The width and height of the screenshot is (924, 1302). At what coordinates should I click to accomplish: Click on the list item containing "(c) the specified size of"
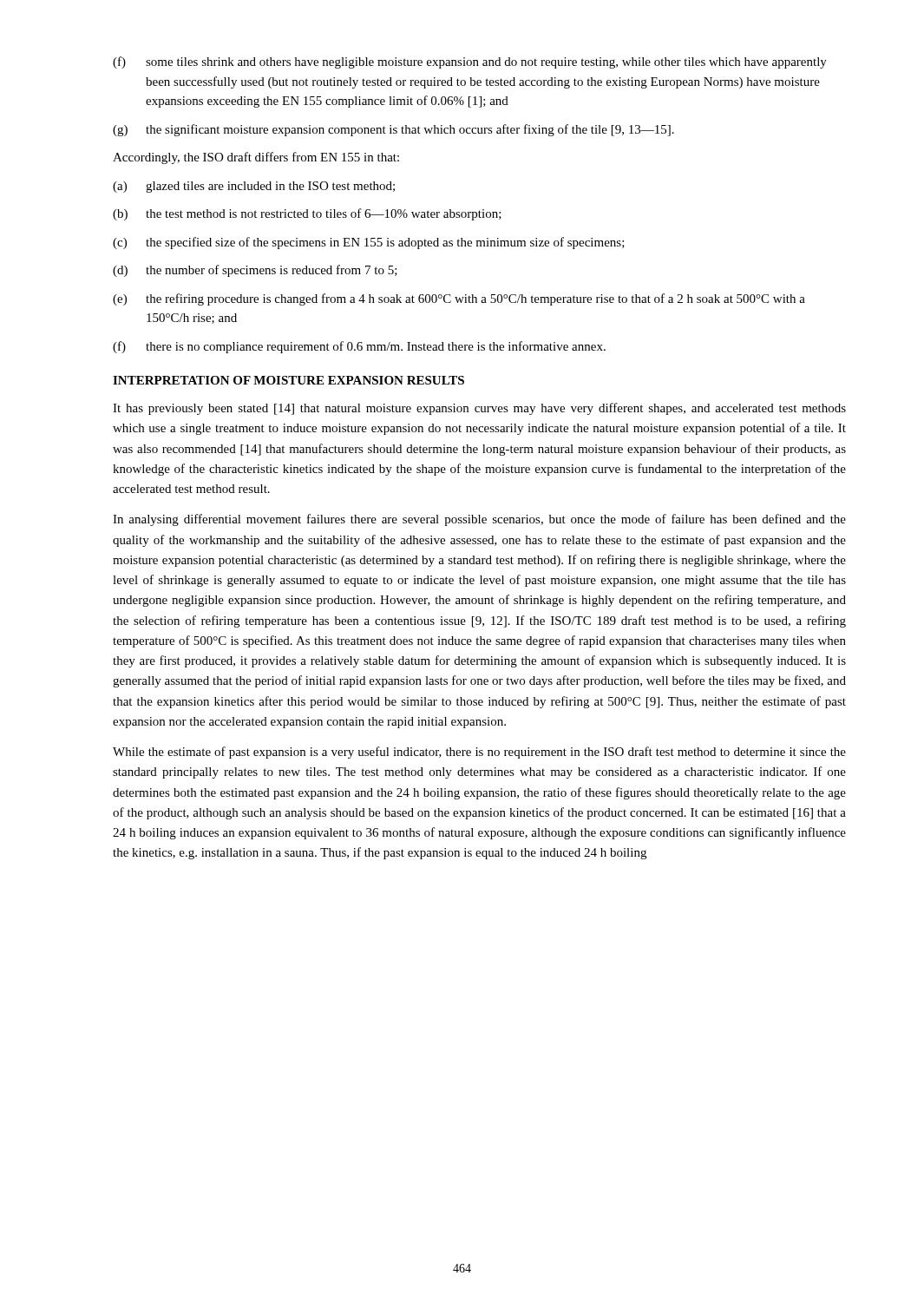click(479, 242)
